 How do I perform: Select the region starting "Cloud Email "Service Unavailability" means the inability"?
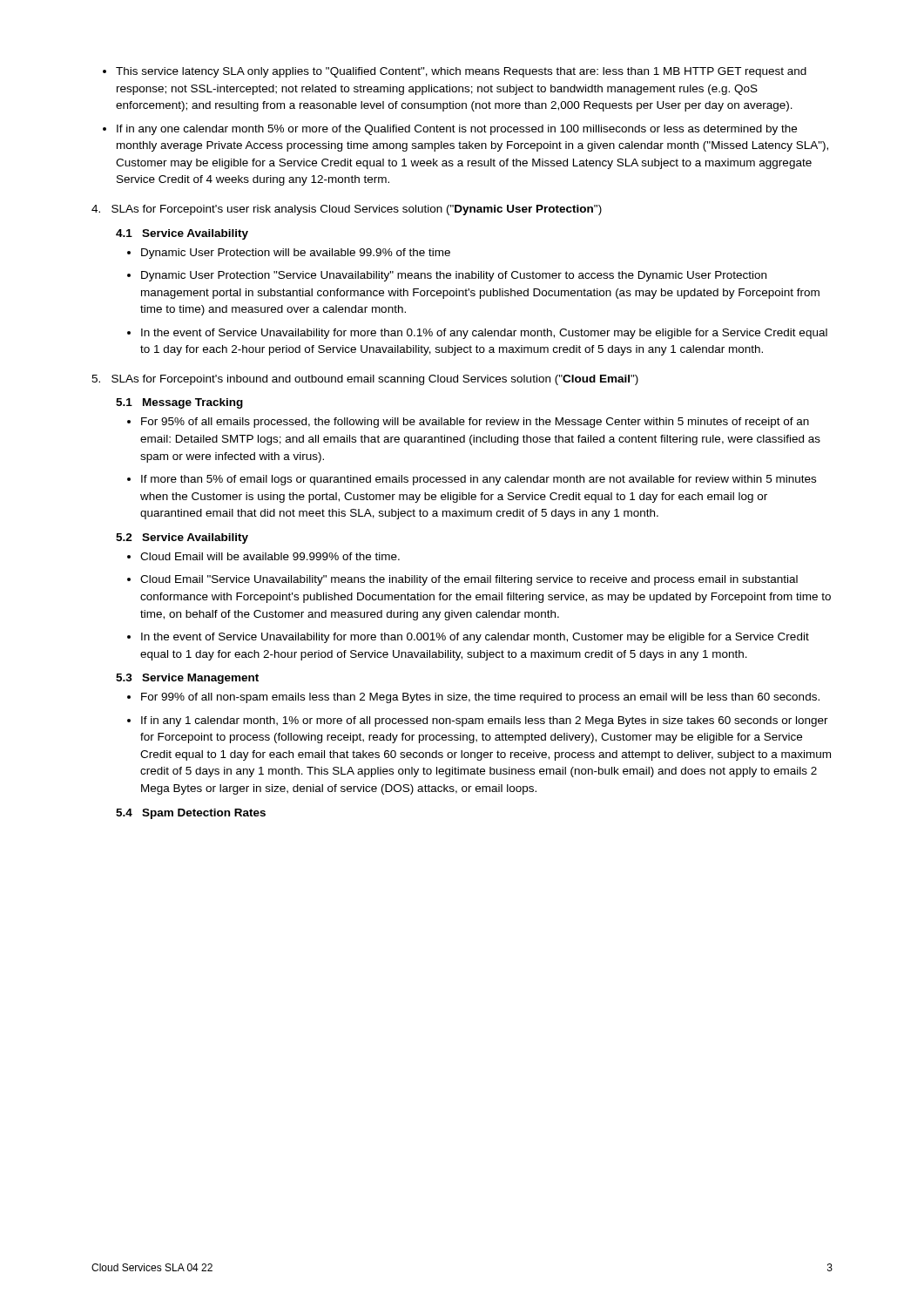pos(486,596)
